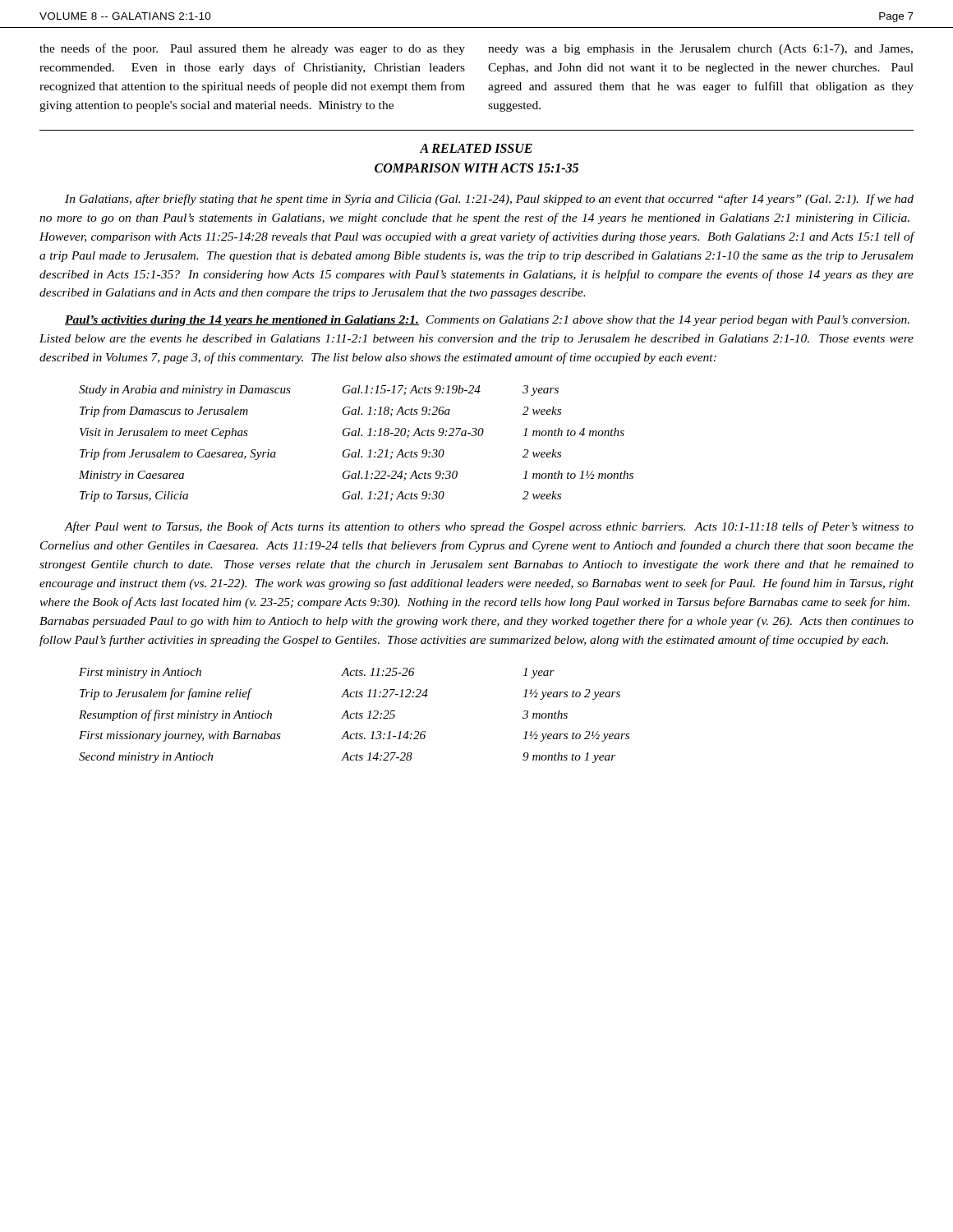Navigate to the passage starting "First ministry in"
Viewport: 953px width, 1232px height.
click(140, 671)
